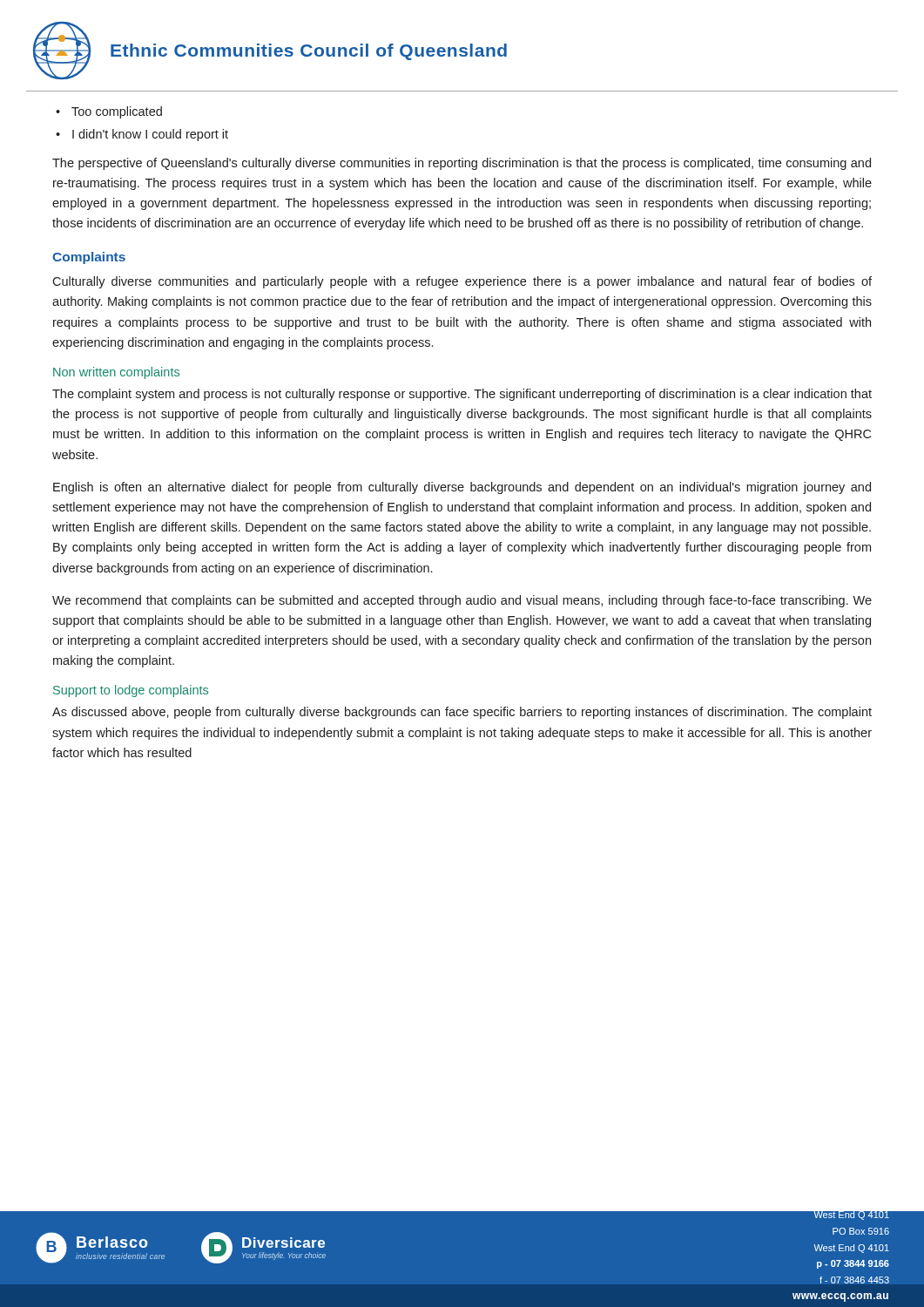The height and width of the screenshot is (1307, 924).
Task: Navigate to the text block starting "Culturally diverse communities"
Action: (x=462, y=312)
